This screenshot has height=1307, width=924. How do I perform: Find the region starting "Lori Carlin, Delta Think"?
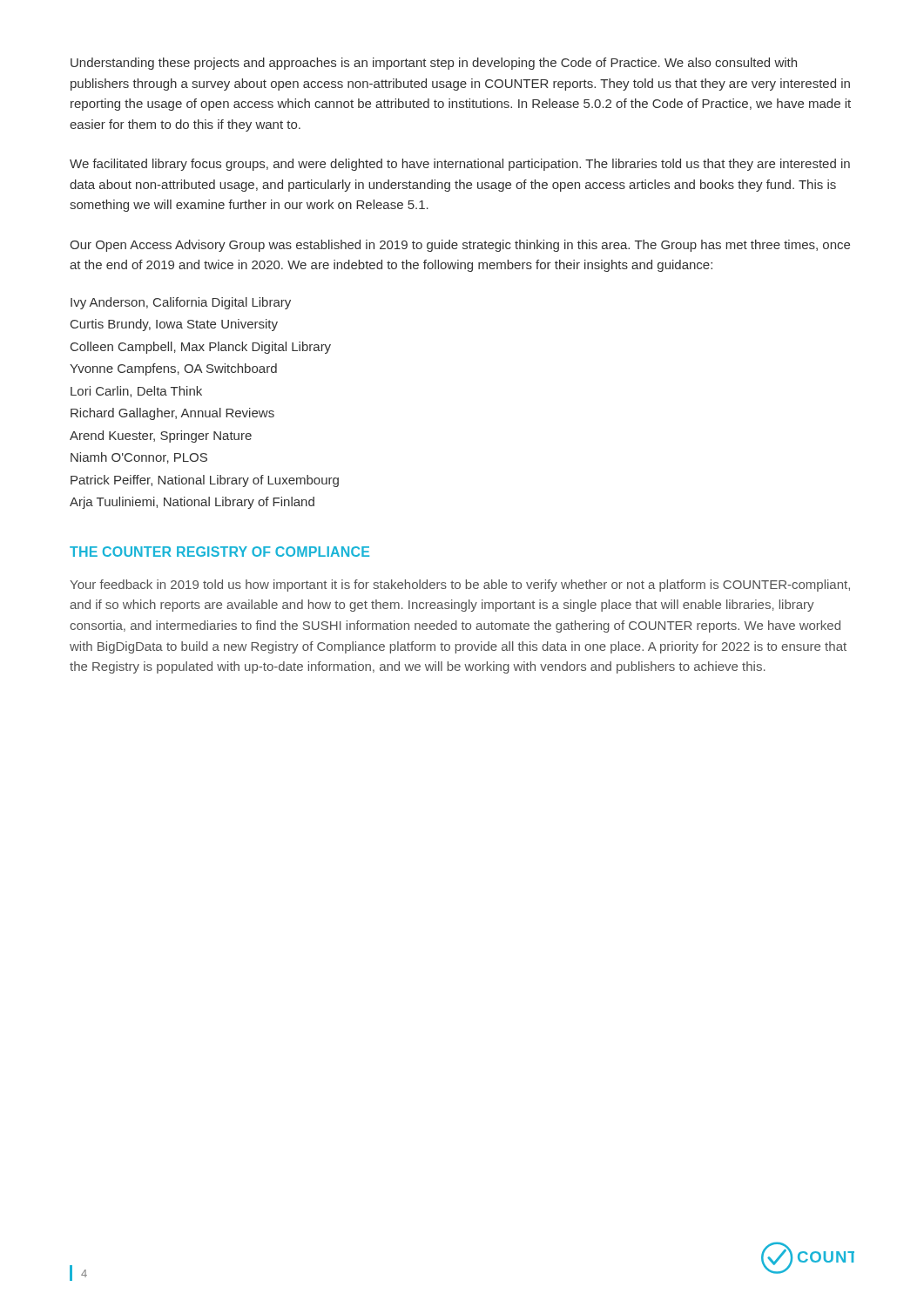coord(136,391)
